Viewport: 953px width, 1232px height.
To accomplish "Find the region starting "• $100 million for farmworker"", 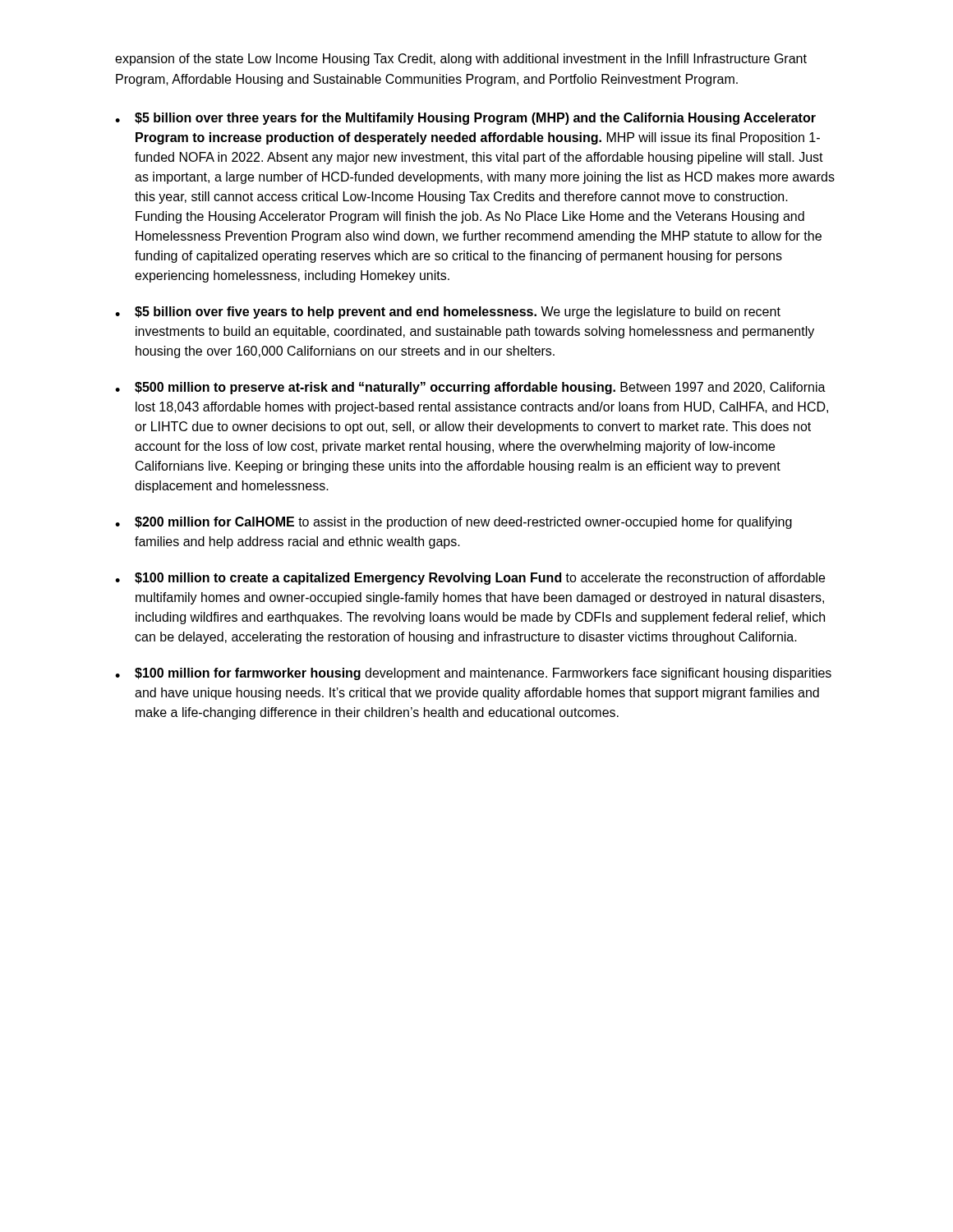I will point(476,693).
